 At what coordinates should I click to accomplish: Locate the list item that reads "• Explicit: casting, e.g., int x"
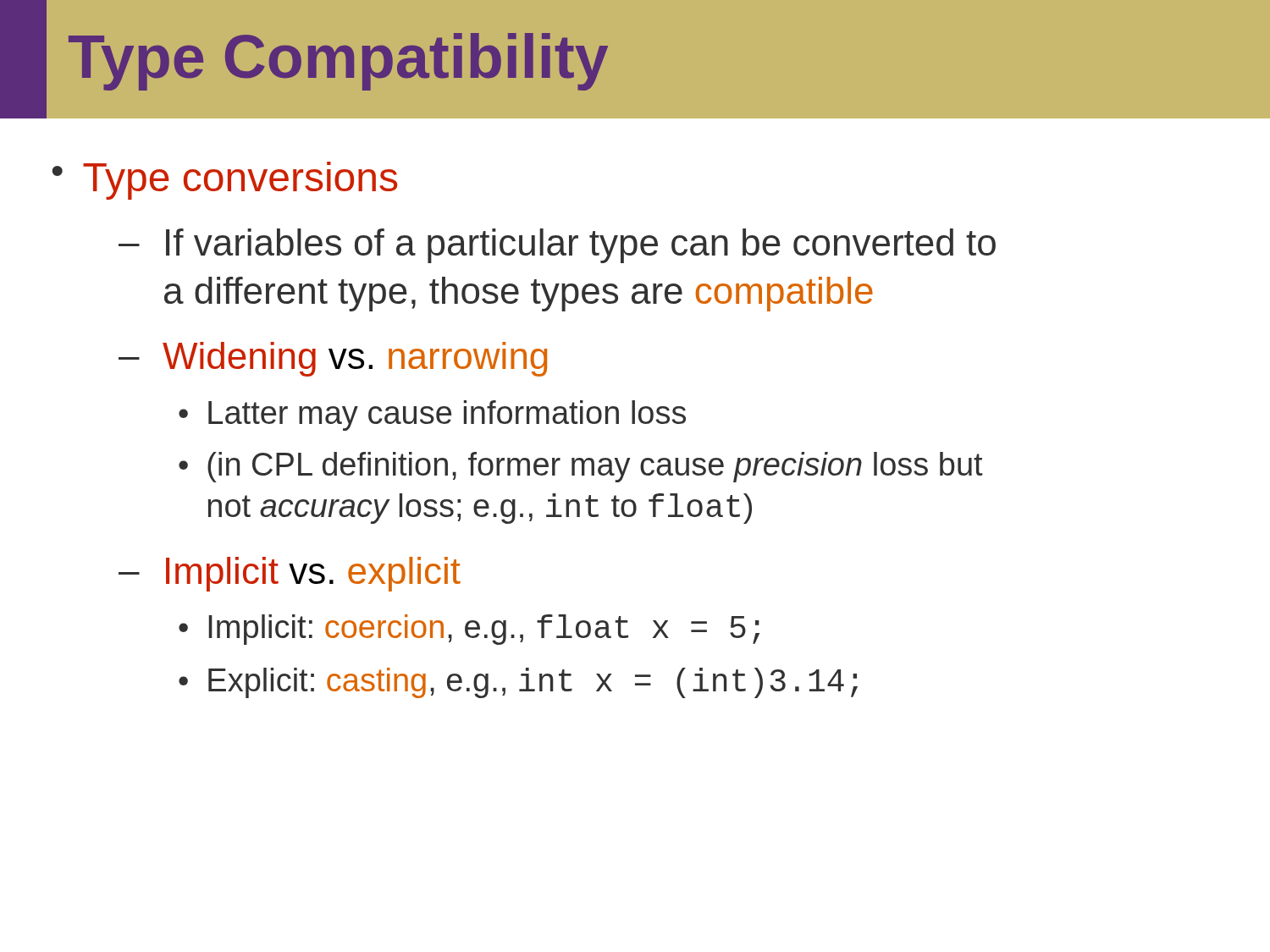[x=521, y=682]
